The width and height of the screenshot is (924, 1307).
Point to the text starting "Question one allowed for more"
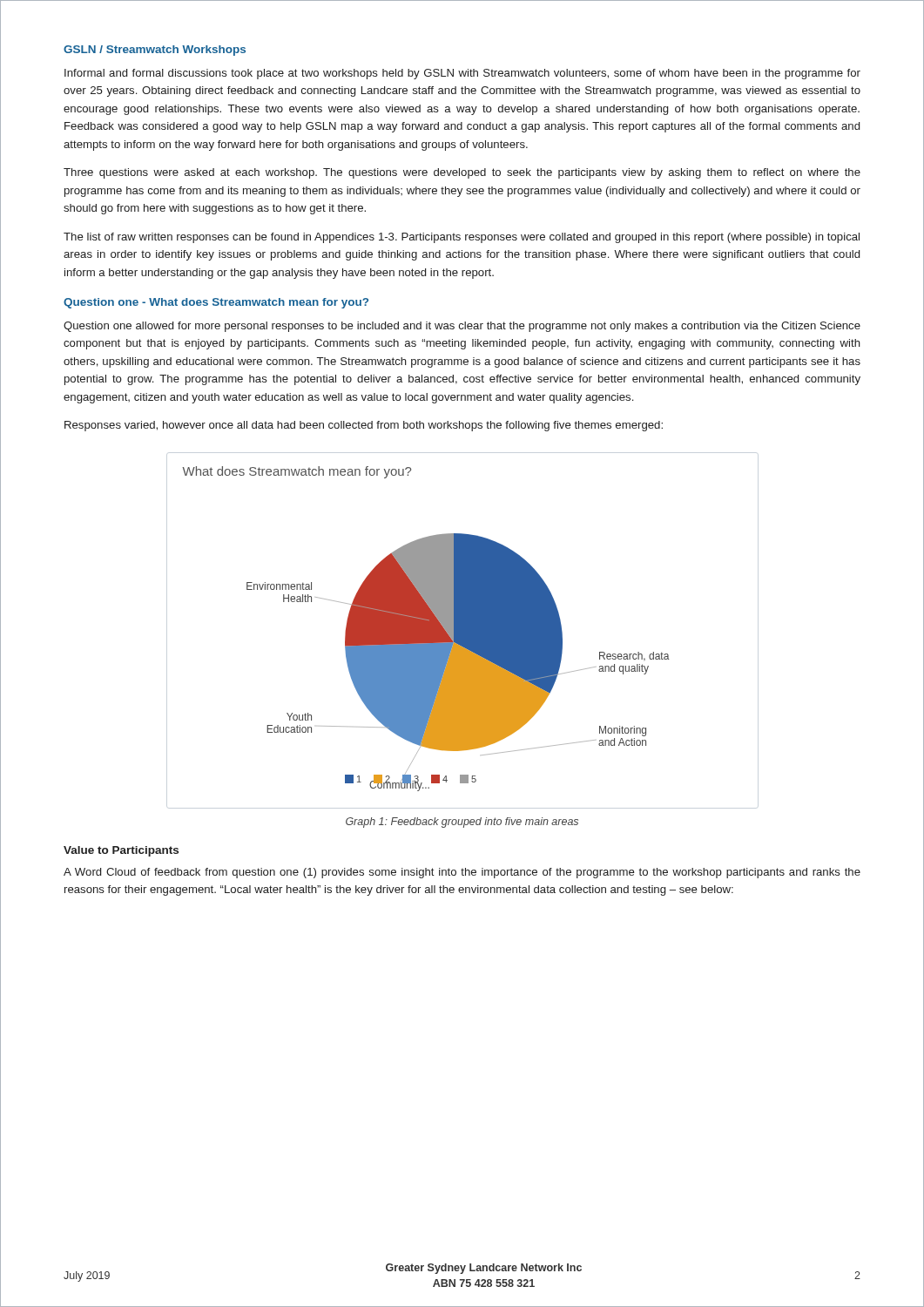point(462,361)
